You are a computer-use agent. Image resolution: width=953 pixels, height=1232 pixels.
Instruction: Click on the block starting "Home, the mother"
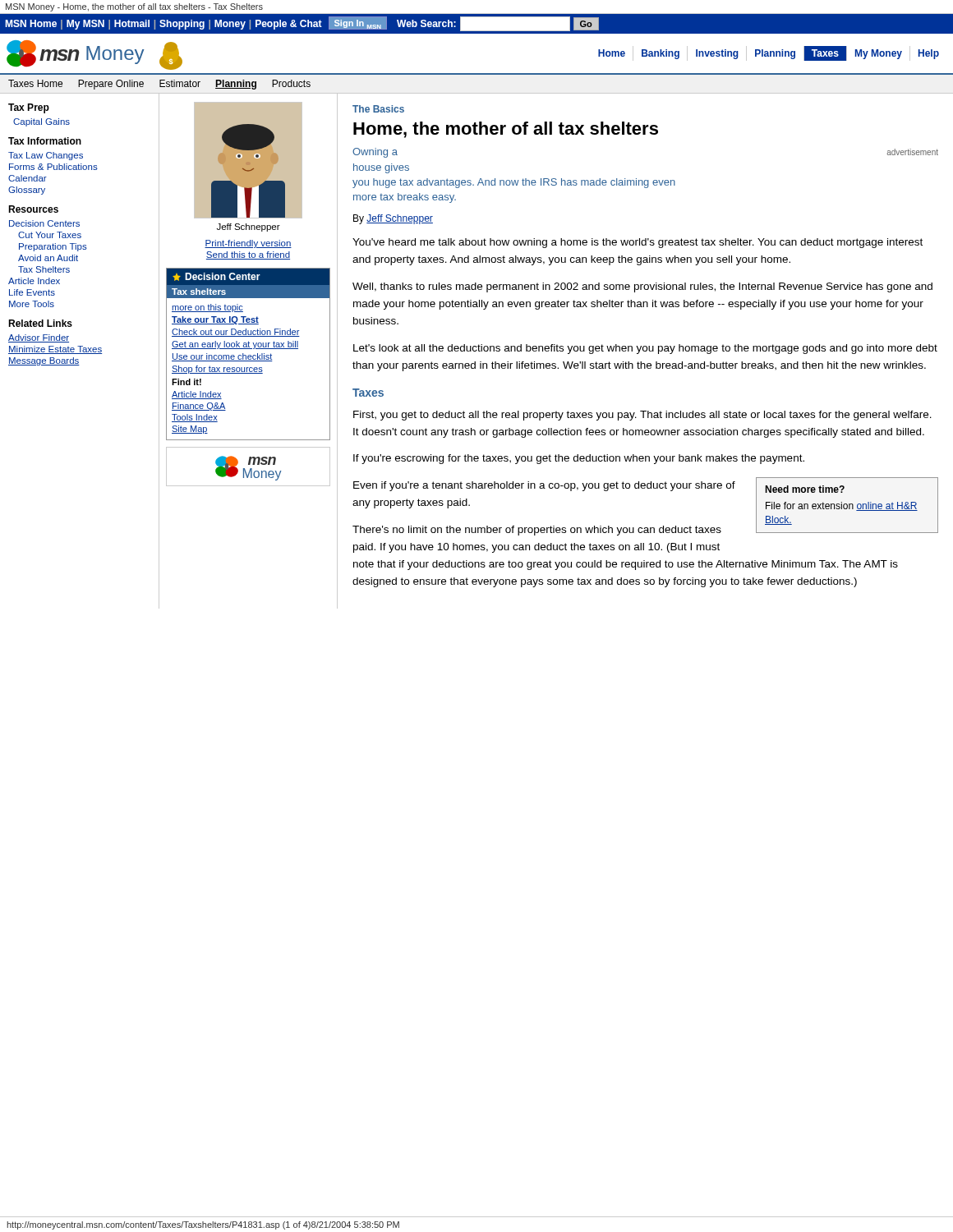(506, 129)
